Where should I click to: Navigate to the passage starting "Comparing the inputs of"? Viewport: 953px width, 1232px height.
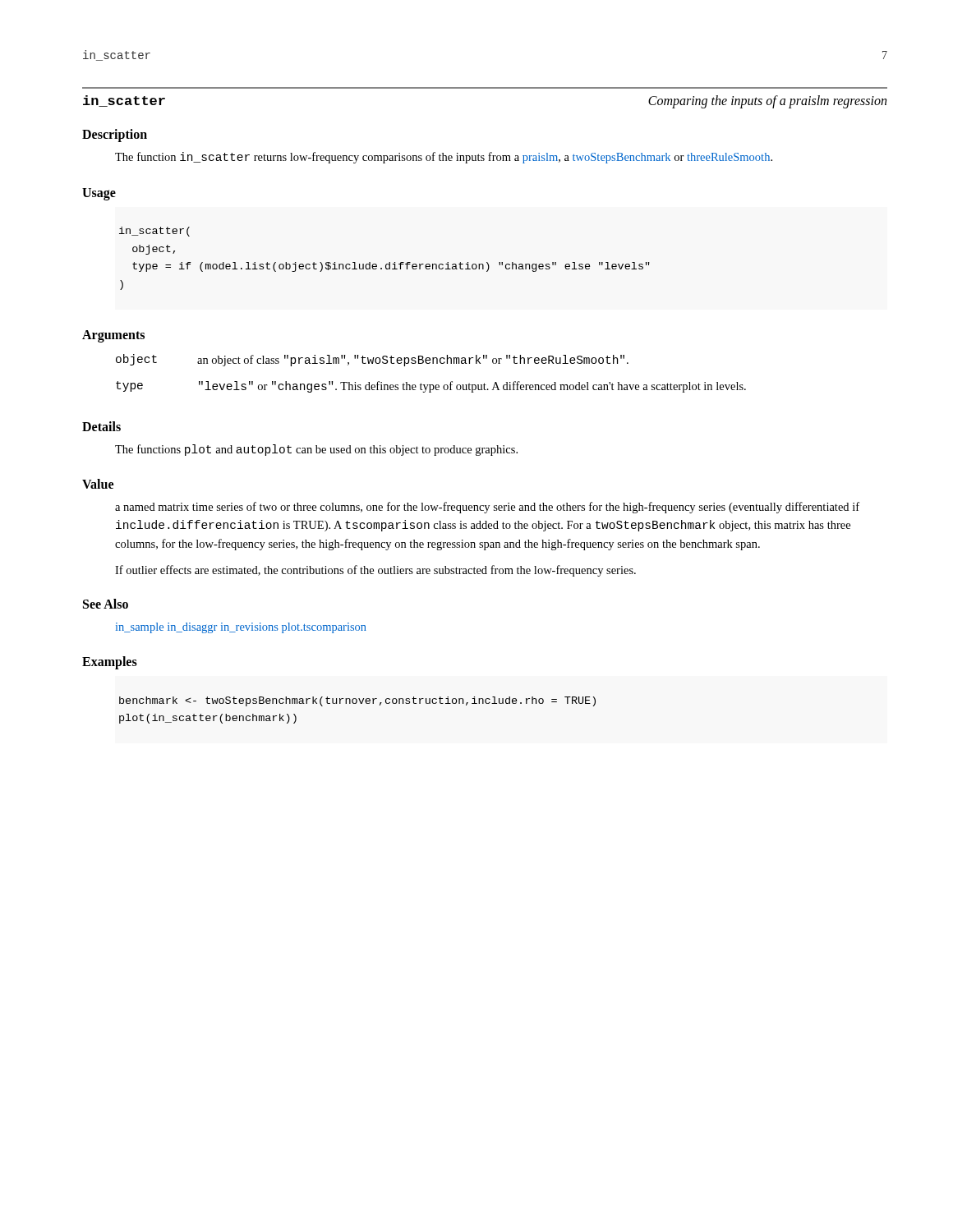click(x=768, y=101)
